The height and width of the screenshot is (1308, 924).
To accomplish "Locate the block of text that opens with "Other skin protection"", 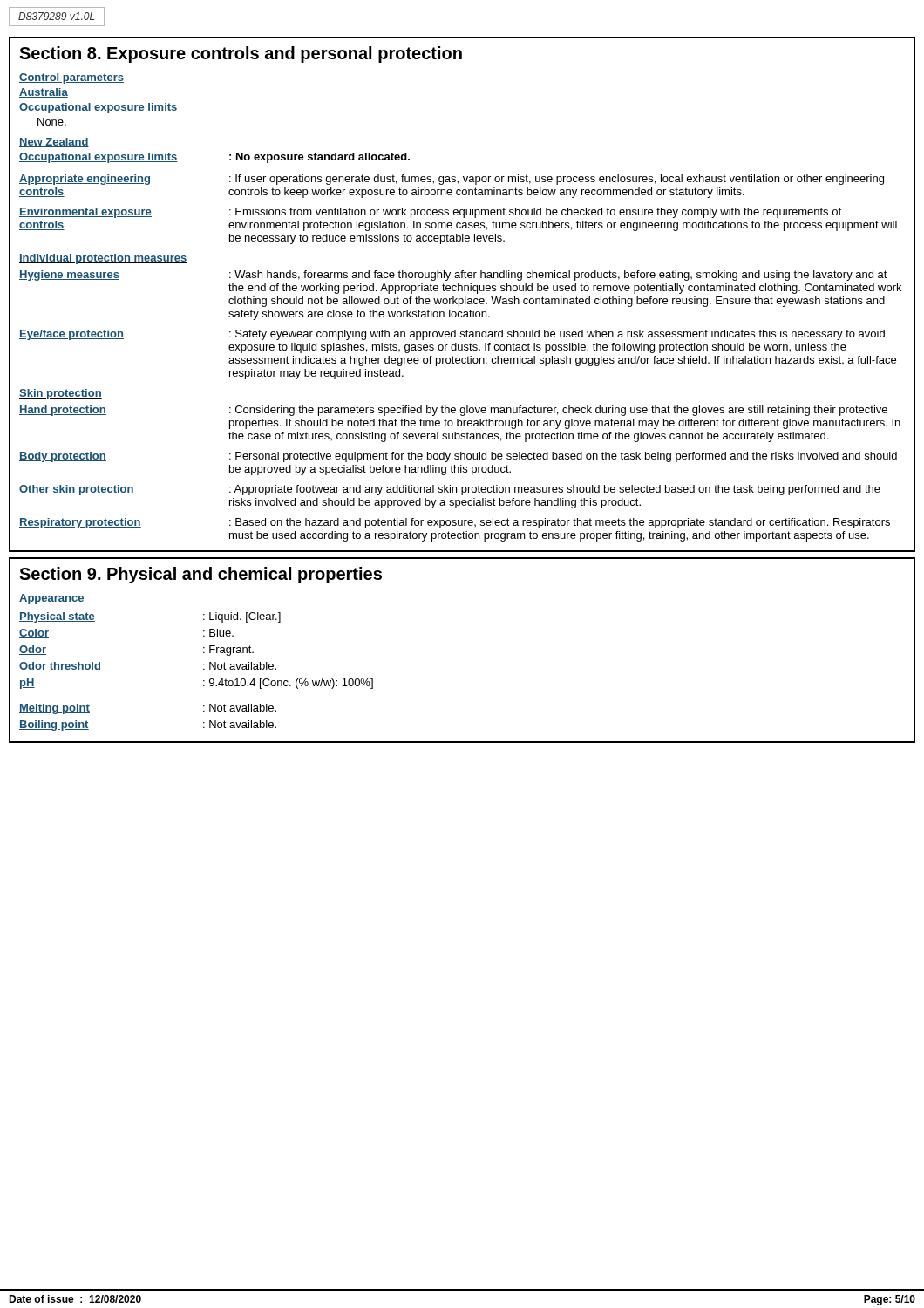I will (x=462, y=495).
